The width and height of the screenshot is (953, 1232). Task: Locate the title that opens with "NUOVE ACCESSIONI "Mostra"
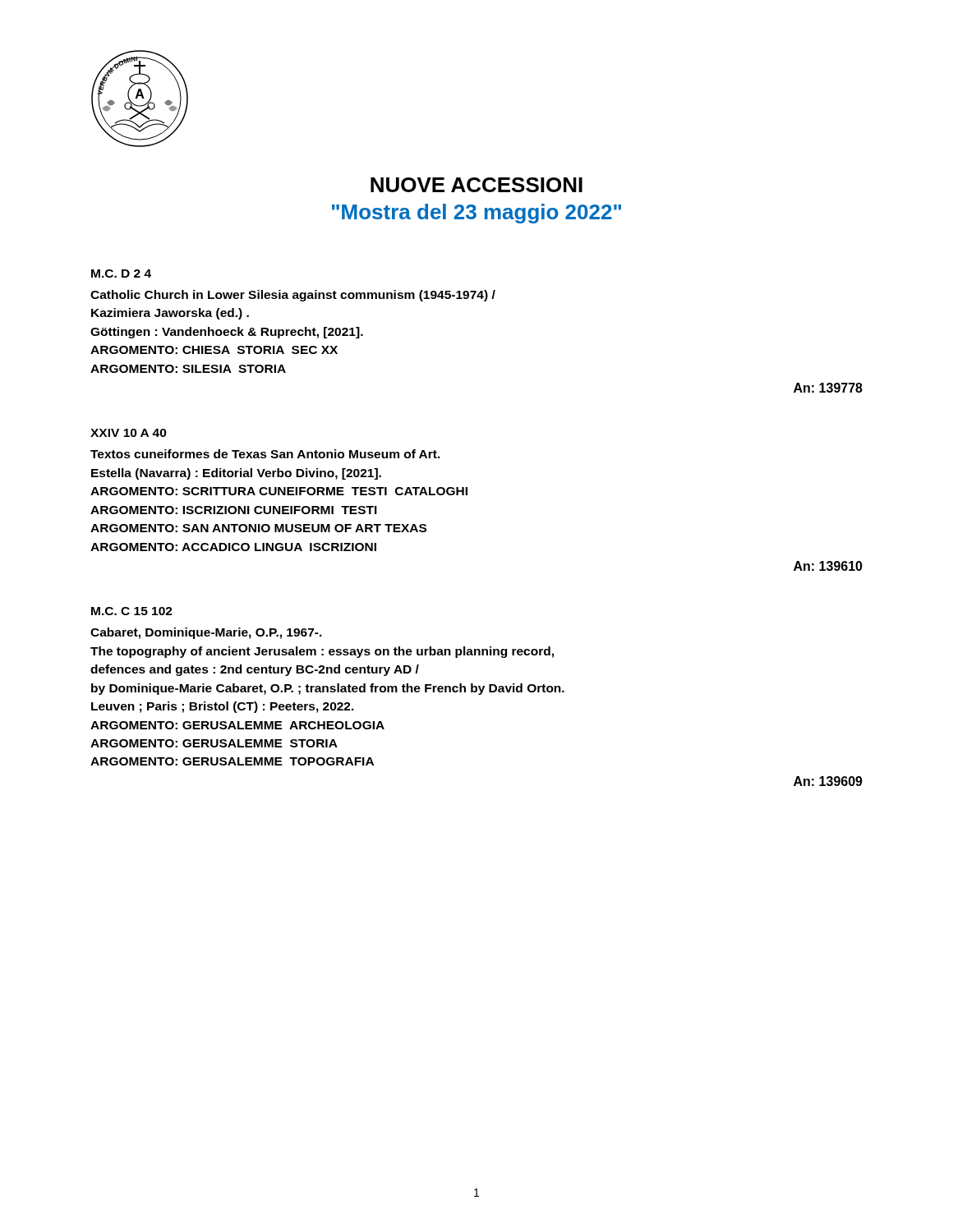[x=476, y=199]
